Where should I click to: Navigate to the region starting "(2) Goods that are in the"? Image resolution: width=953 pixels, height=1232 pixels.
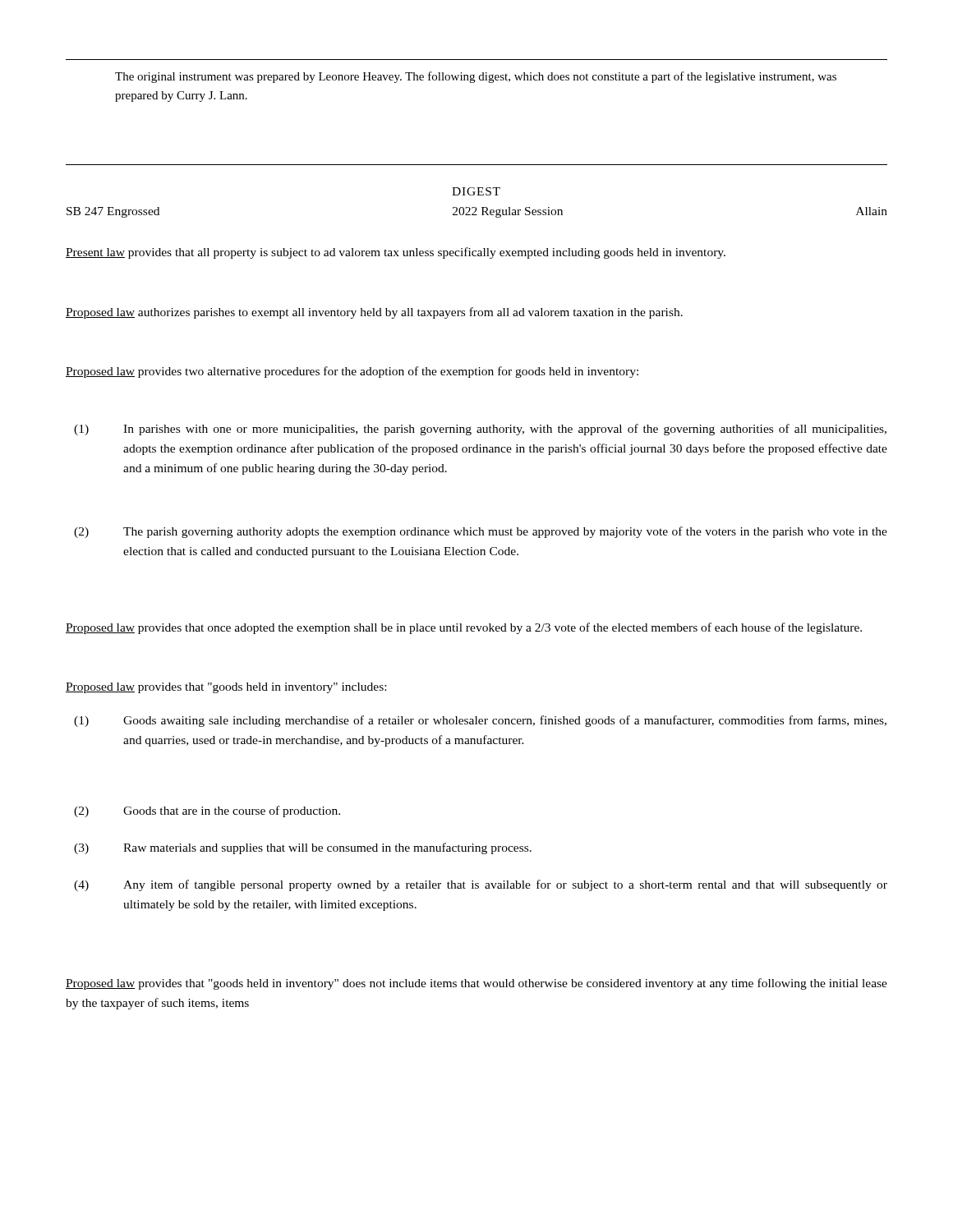pyautogui.click(x=207, y=811)
